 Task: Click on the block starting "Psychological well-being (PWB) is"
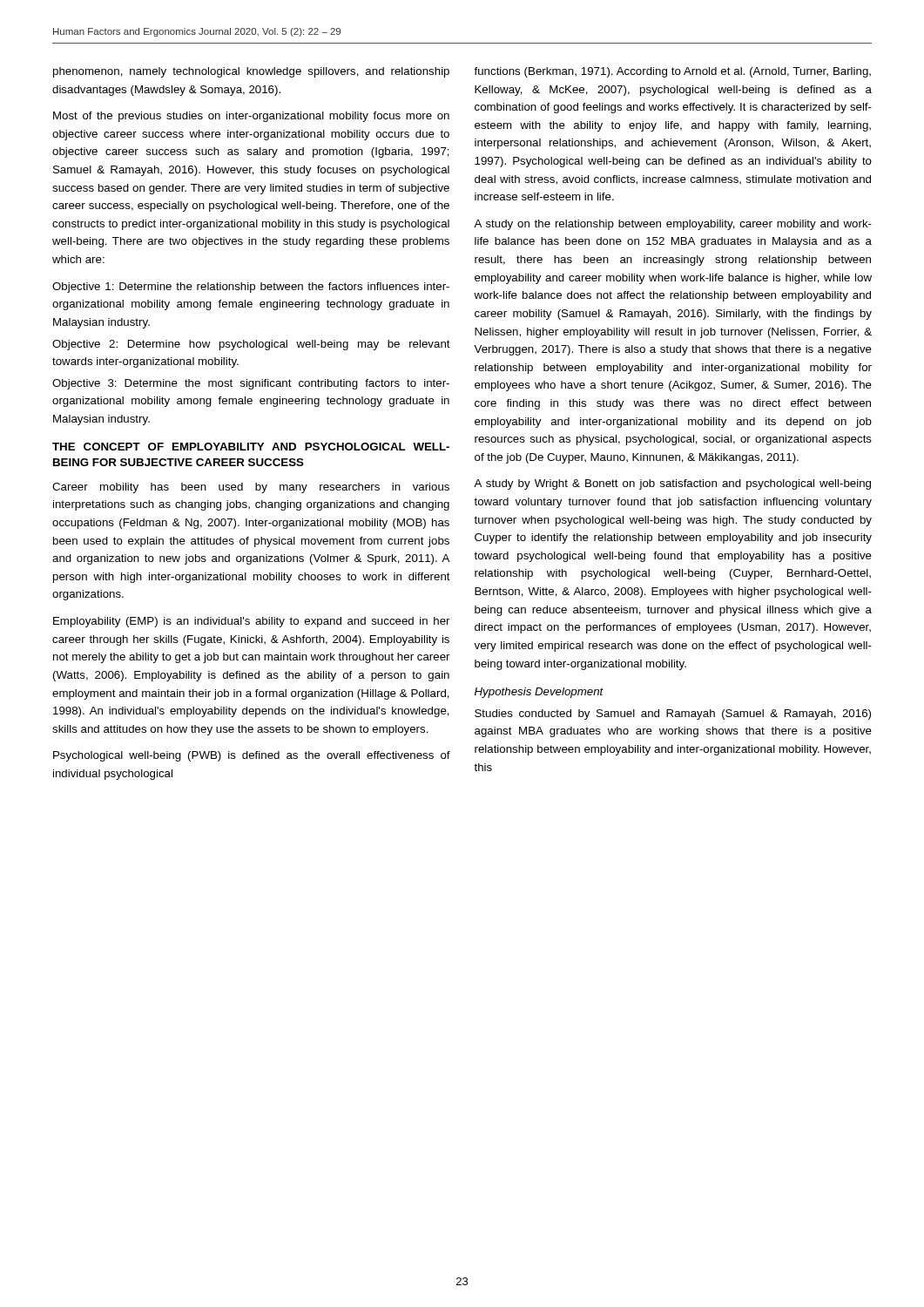pyautogui.click(x=251, y=765)
